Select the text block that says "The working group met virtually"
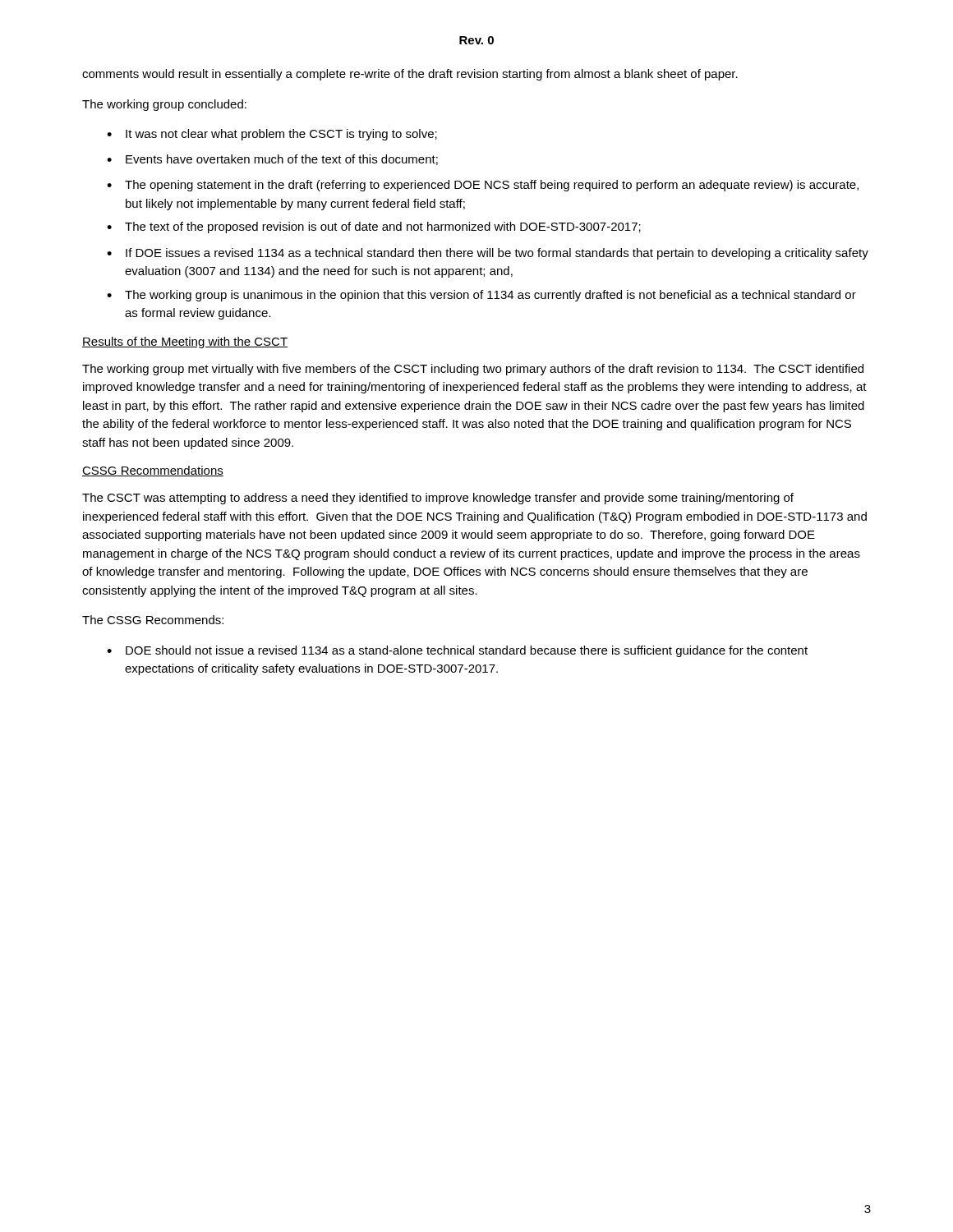 [x=474, y=405]
